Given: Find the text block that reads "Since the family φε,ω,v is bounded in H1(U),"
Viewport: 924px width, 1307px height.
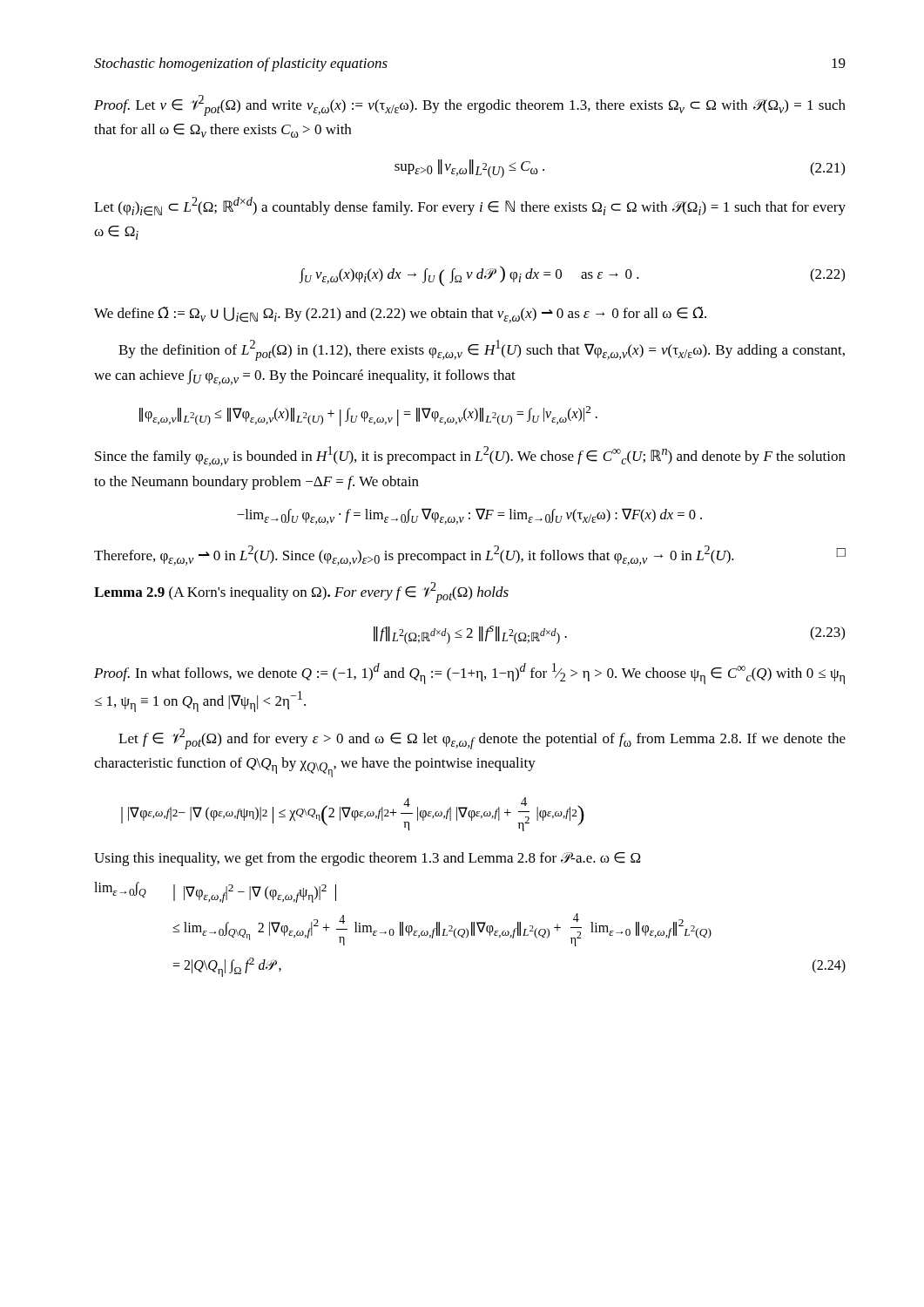Looking at the screenshot, I should coord(470,467).
